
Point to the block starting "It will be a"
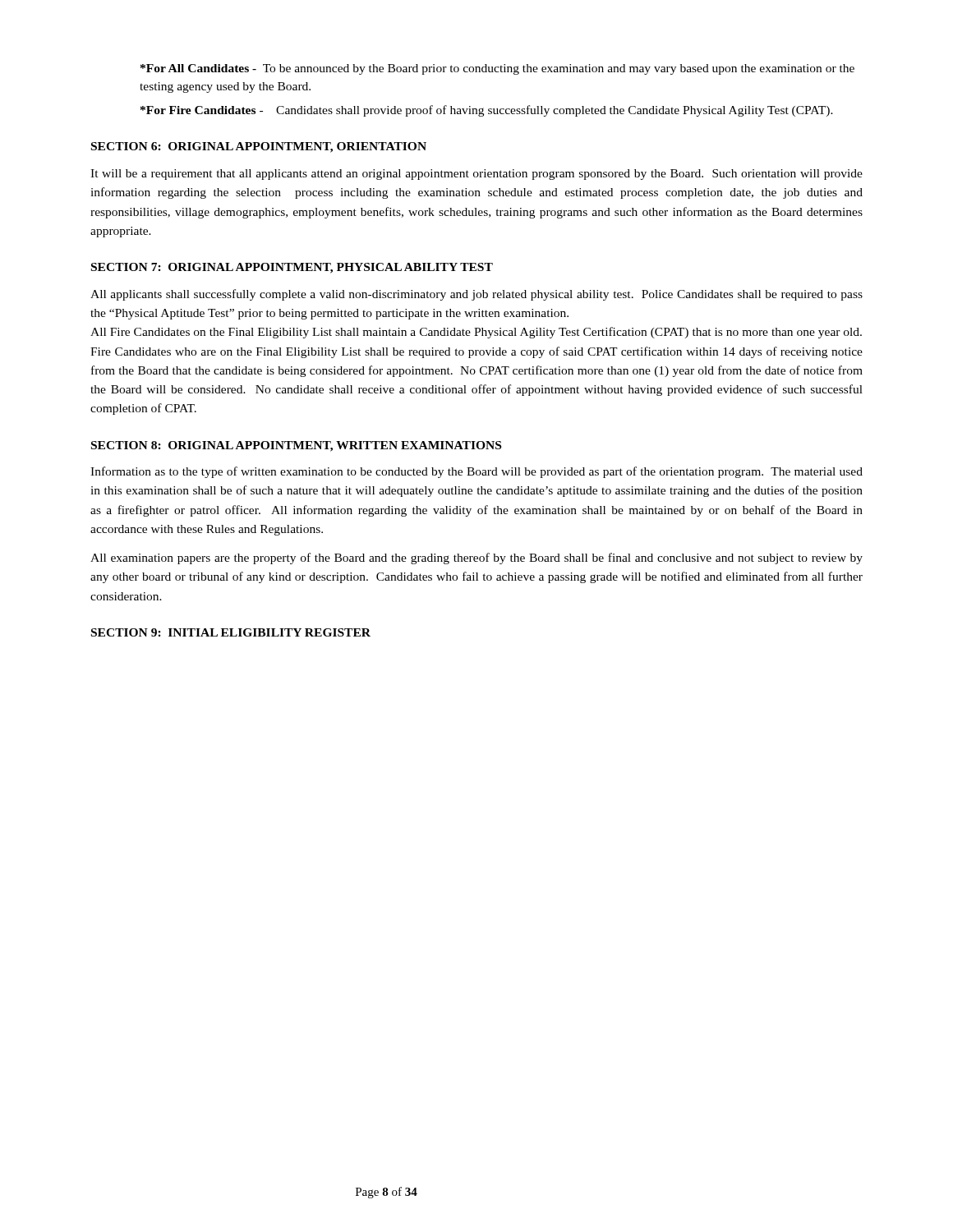(476, 202)
